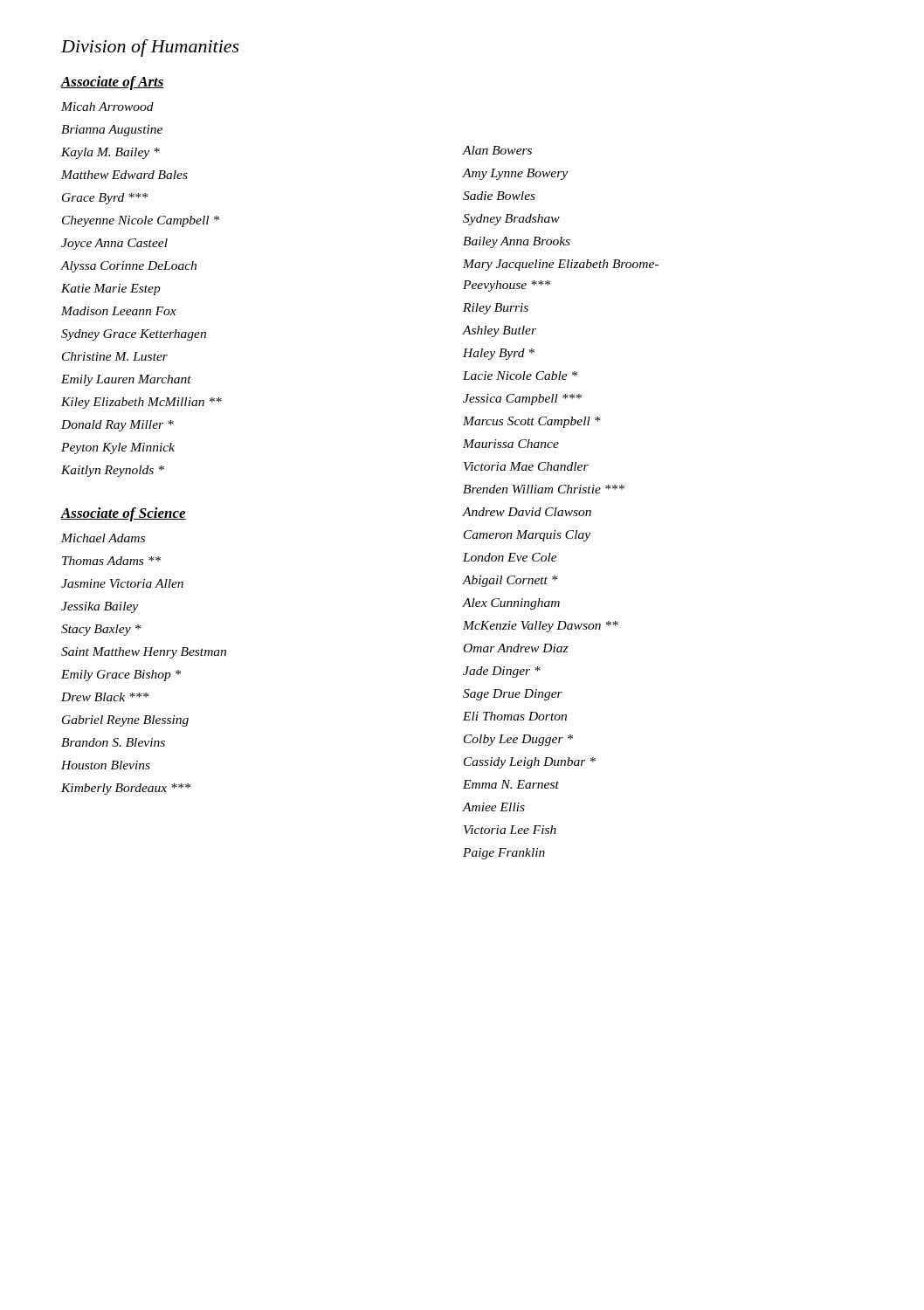Find "Paige Franklin" on this page

[504, 854]
